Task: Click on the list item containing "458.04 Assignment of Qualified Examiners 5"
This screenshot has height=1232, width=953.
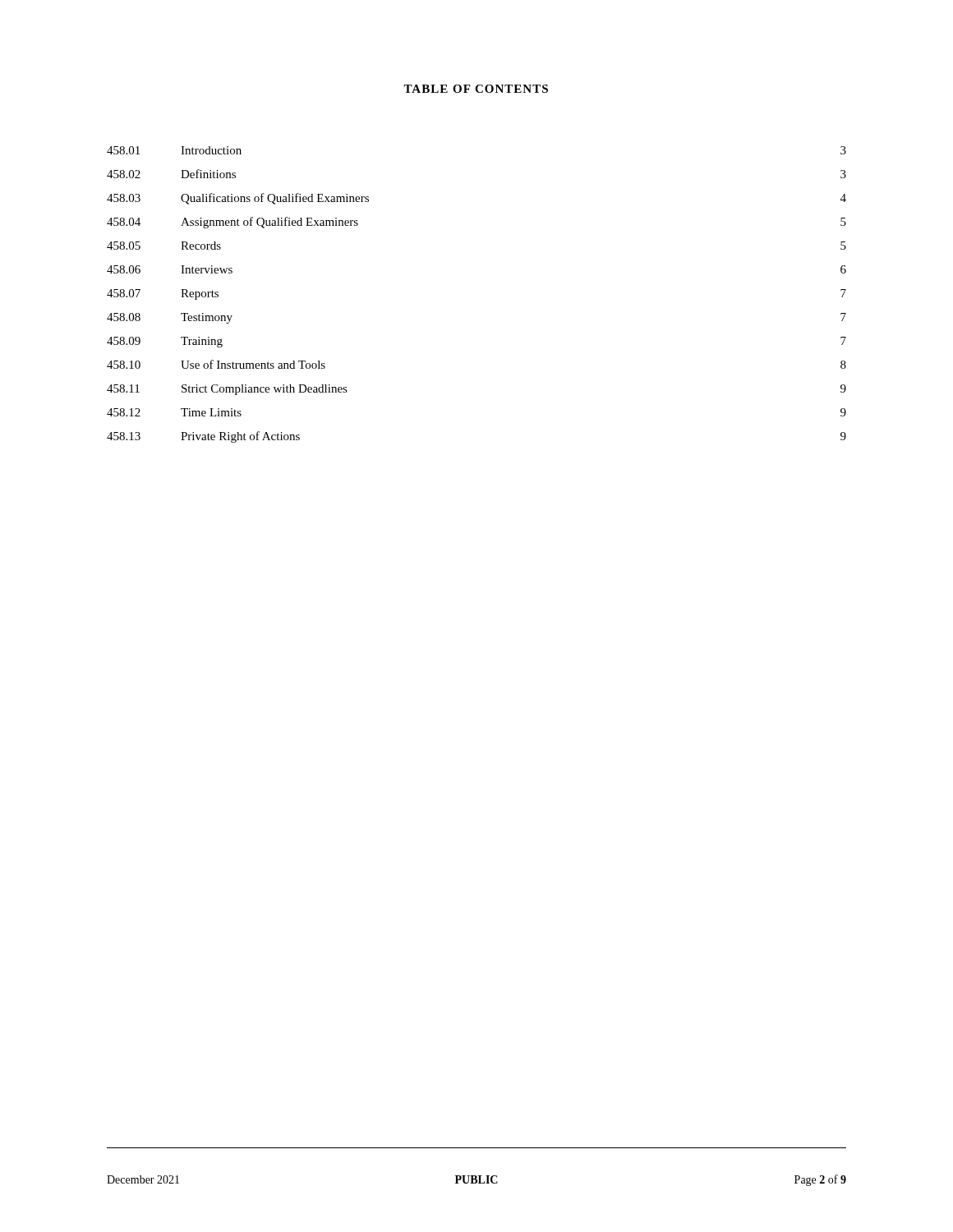Action: 115,221
